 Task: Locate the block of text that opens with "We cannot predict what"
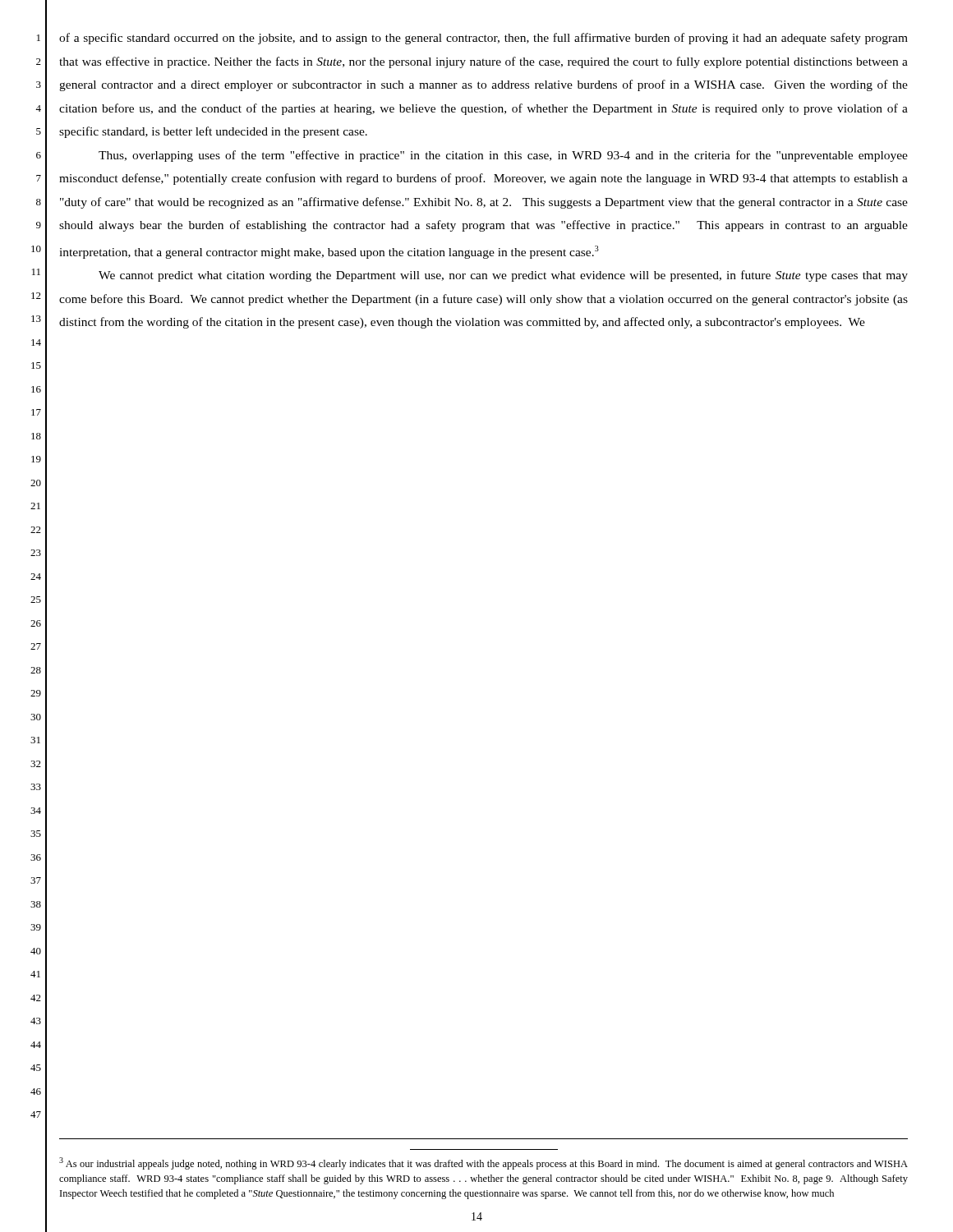tap(484, 299)
